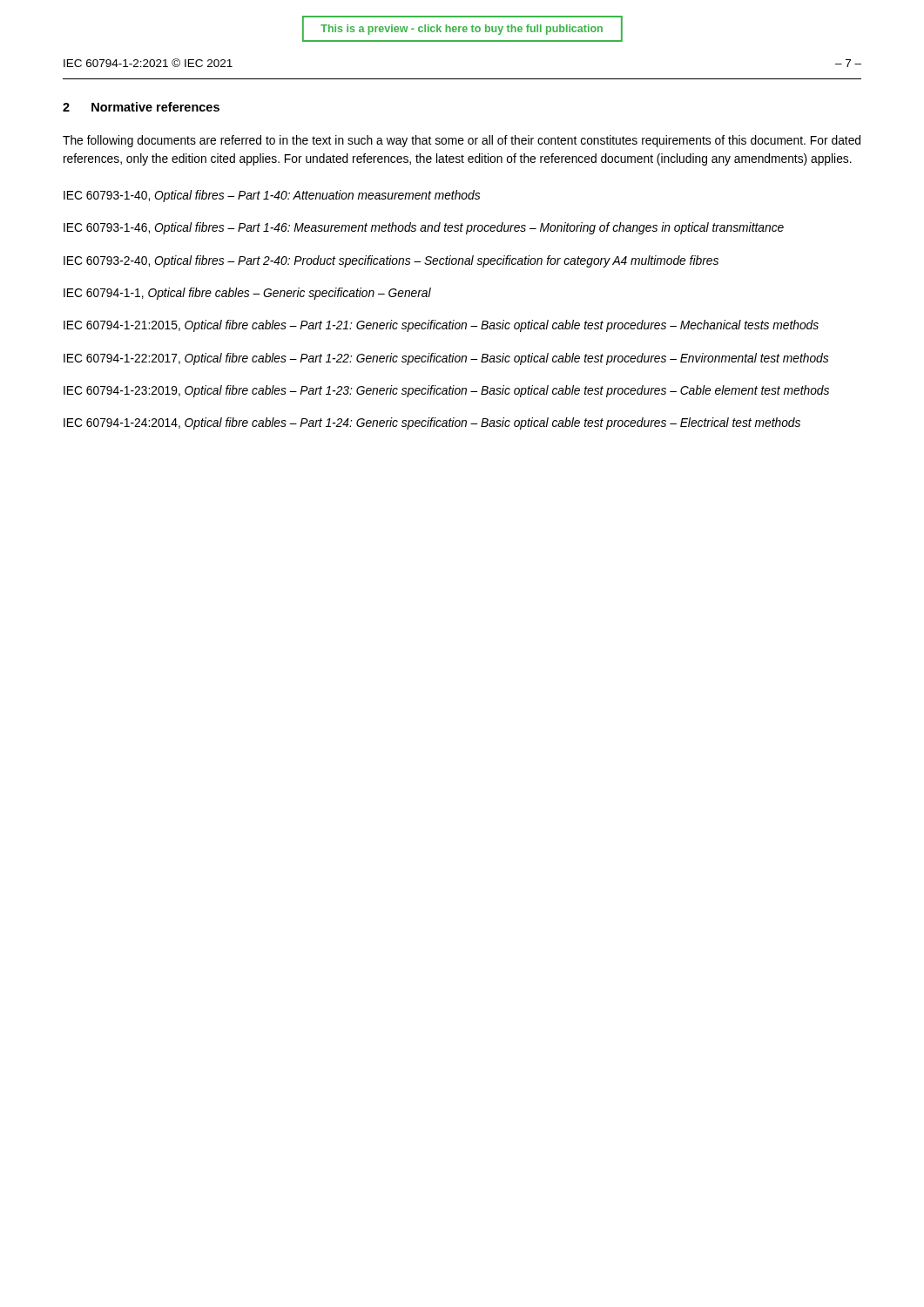Viewport: 924px width, 1307px height.
Task: Click on the passage starting "IEC 60794-1-21:2015, Optical fibre cables"
Action: [x=441, y=326]
